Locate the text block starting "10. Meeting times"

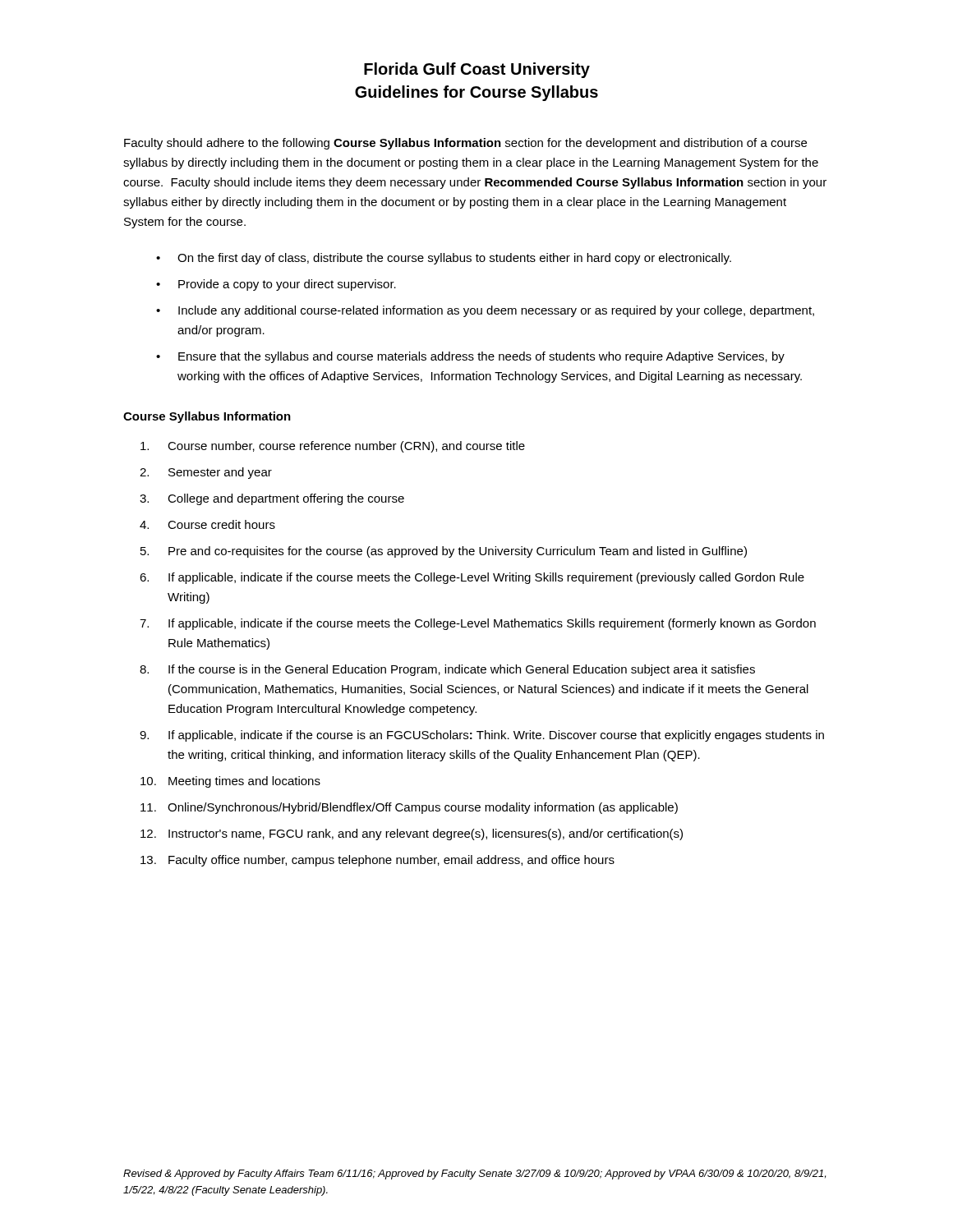[x=230, y=782]
